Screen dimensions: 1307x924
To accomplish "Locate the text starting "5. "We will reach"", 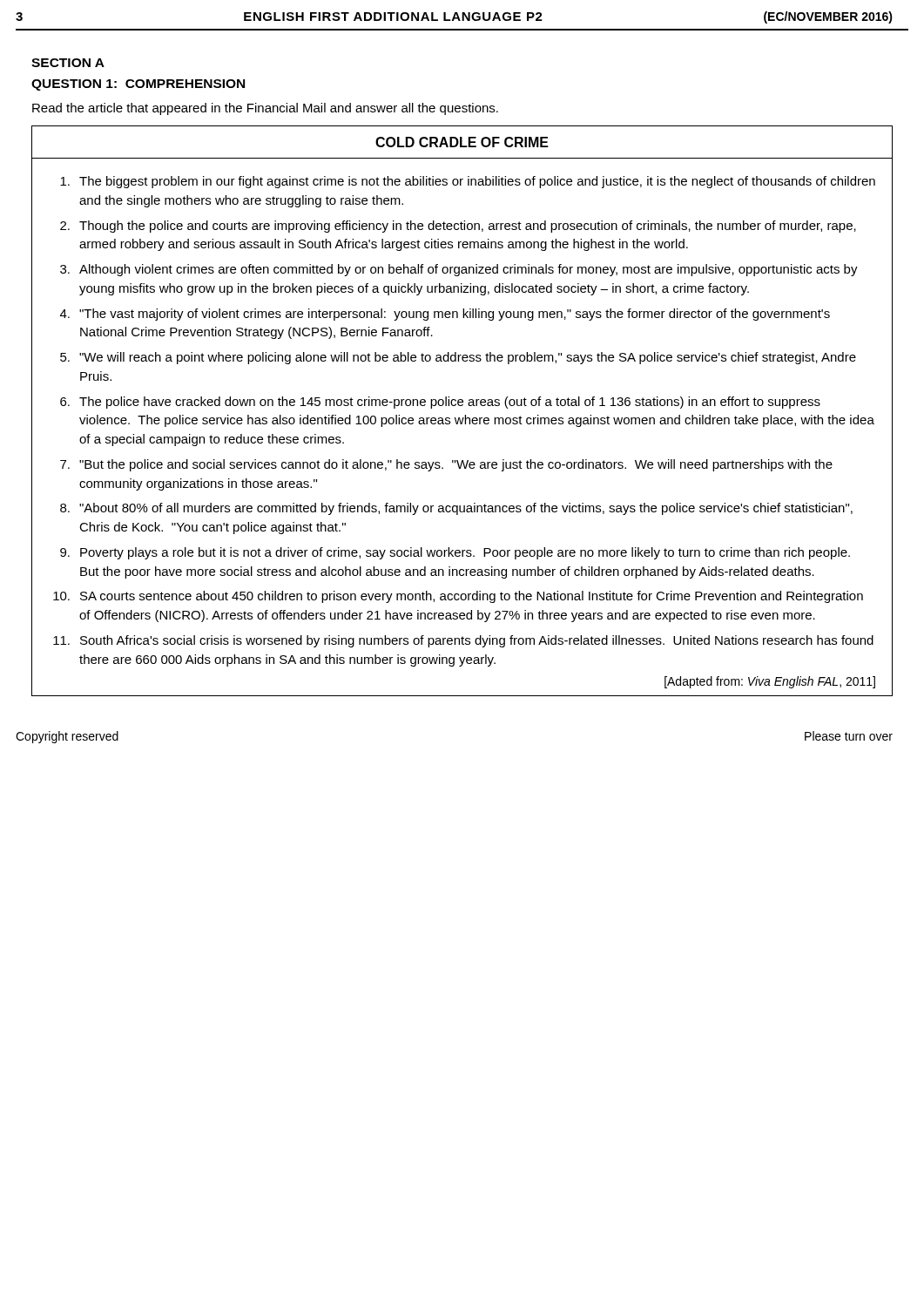I will coord(459,367).
